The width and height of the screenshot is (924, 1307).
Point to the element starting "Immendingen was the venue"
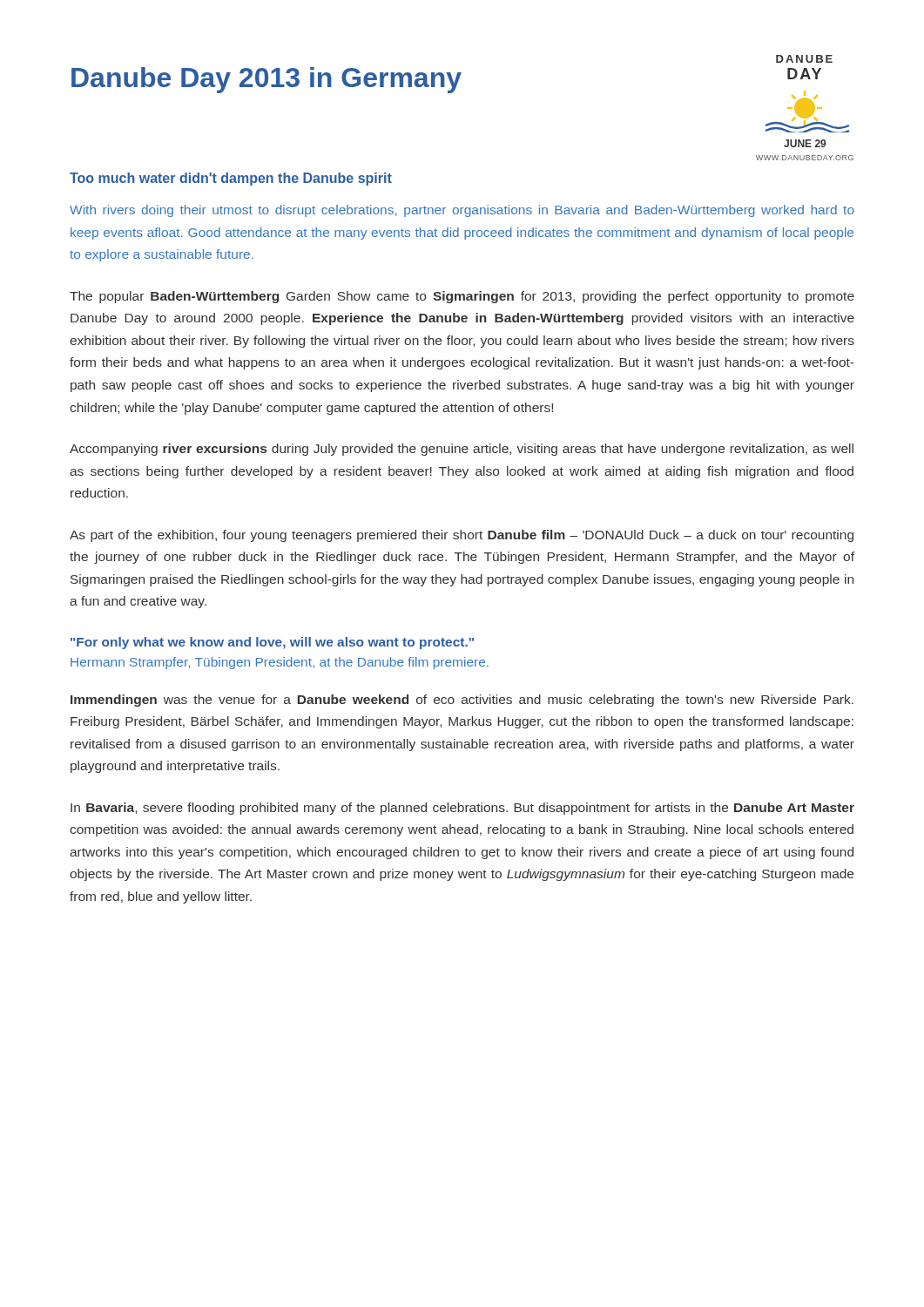click(x=462, y=732)
